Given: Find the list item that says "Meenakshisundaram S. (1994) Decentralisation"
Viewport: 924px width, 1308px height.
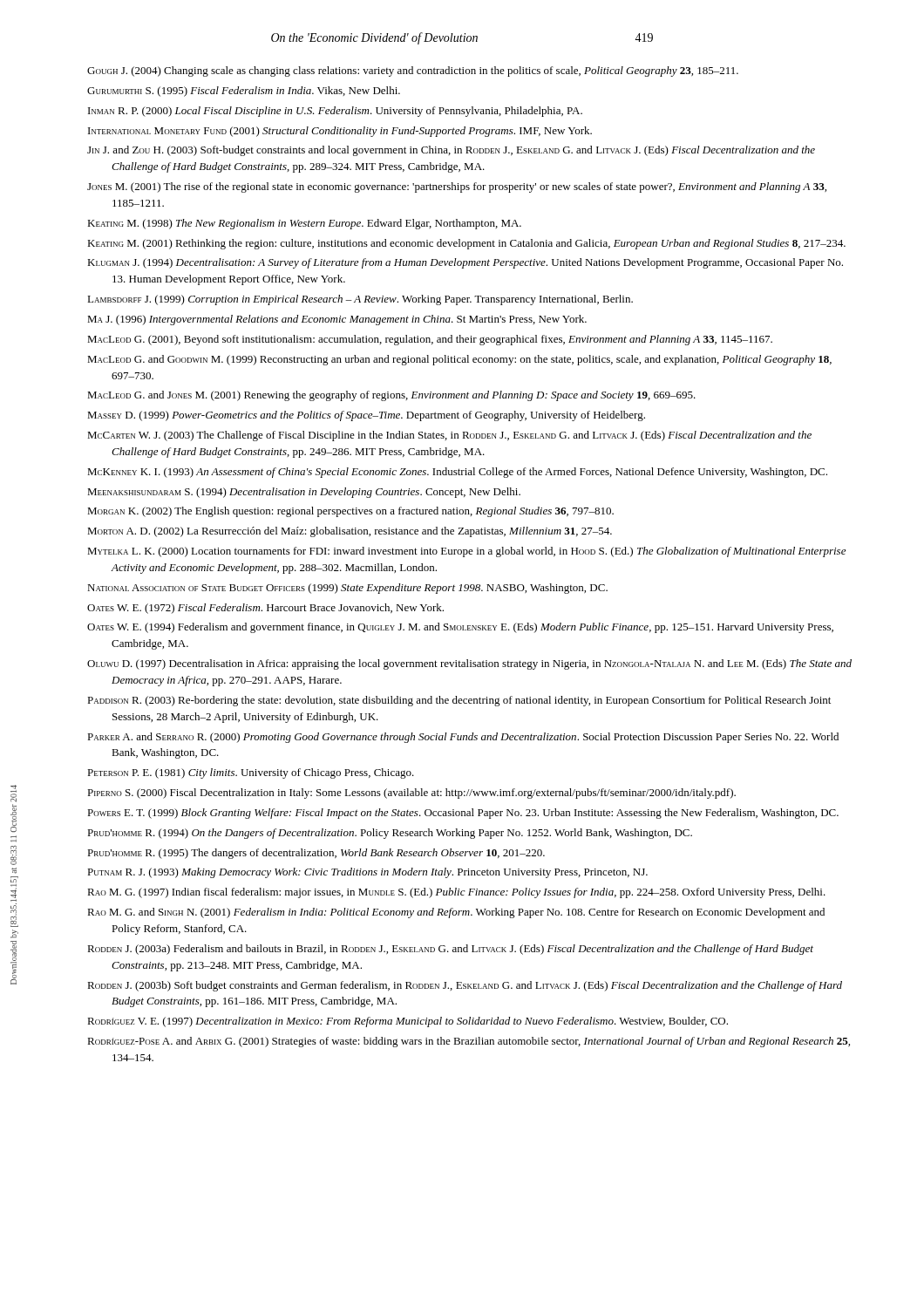Looking at the screenshot, I should (x=304, y=491).
